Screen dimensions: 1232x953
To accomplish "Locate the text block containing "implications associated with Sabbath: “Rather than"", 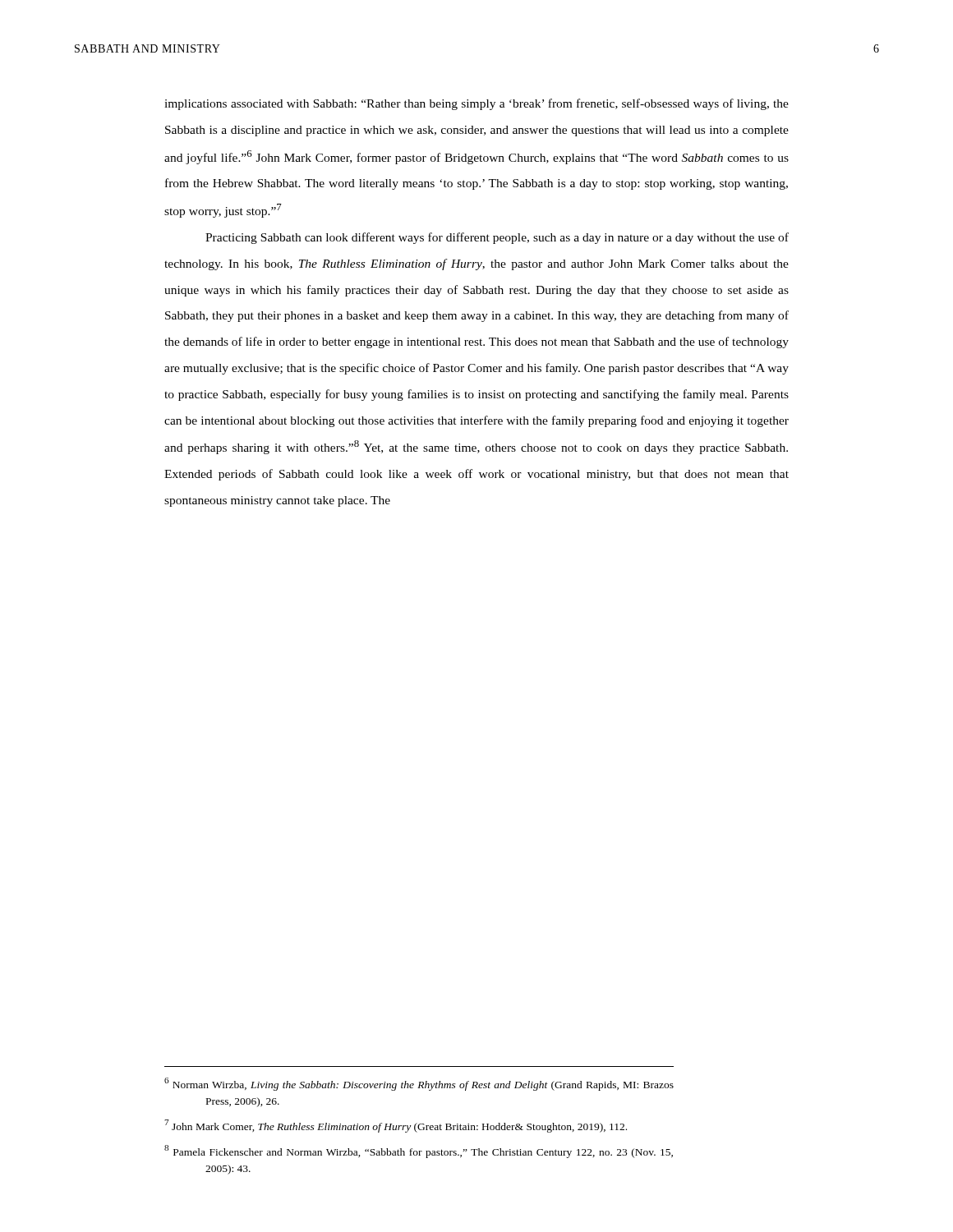I will pyautogui.click(x=476, y=157).
